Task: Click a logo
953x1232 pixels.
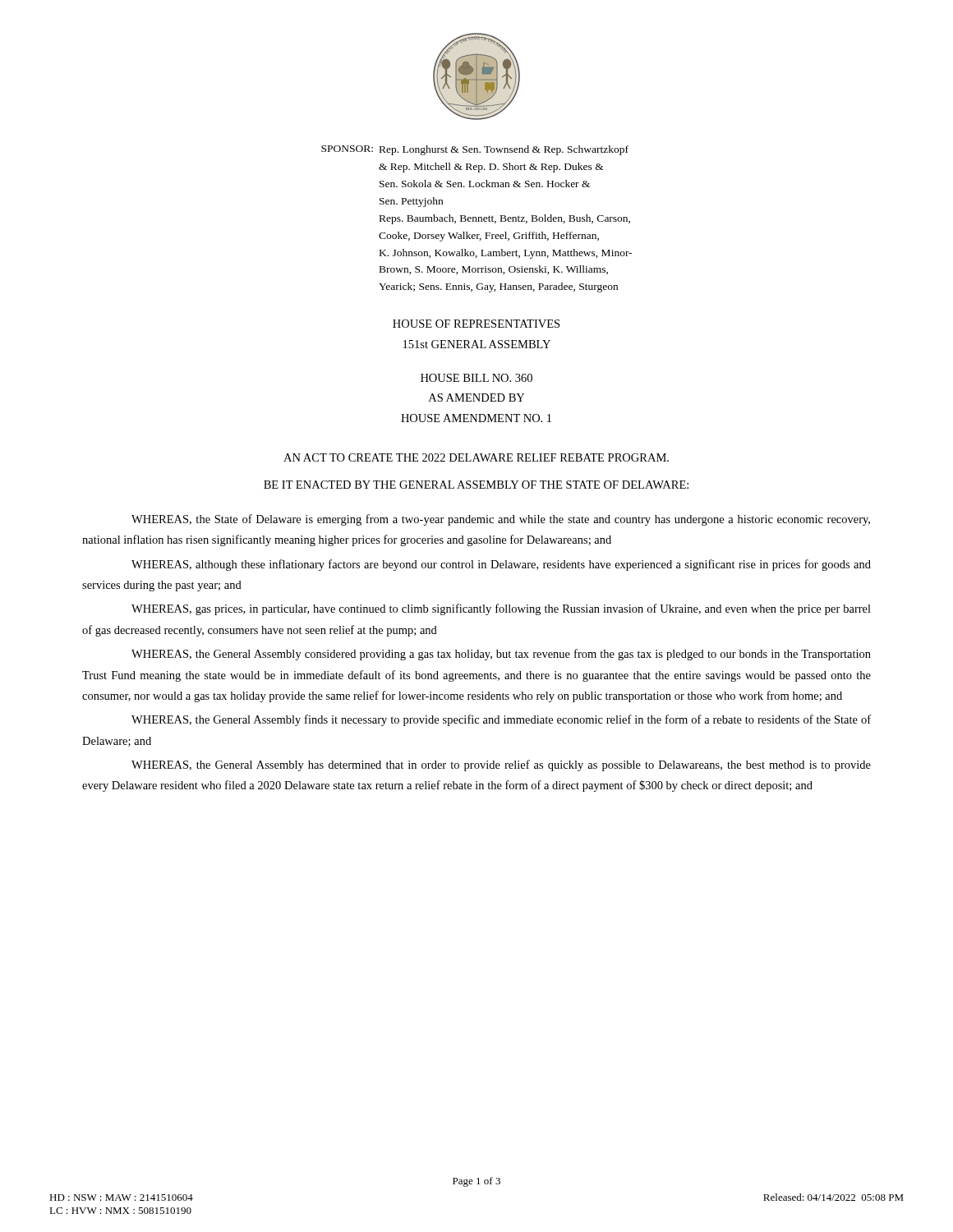Action: click(476, 67)
